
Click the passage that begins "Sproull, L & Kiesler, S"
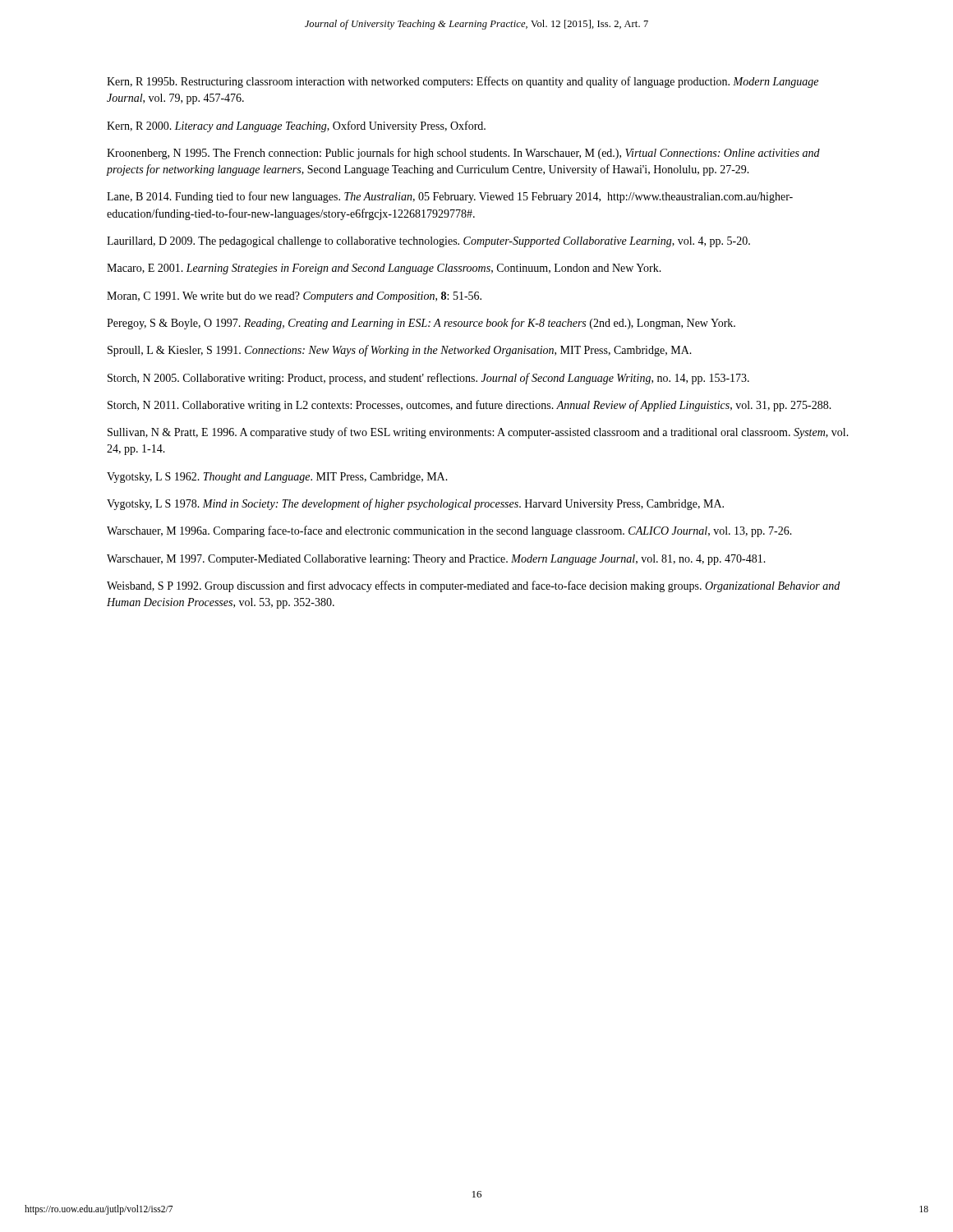pos(399,351)
